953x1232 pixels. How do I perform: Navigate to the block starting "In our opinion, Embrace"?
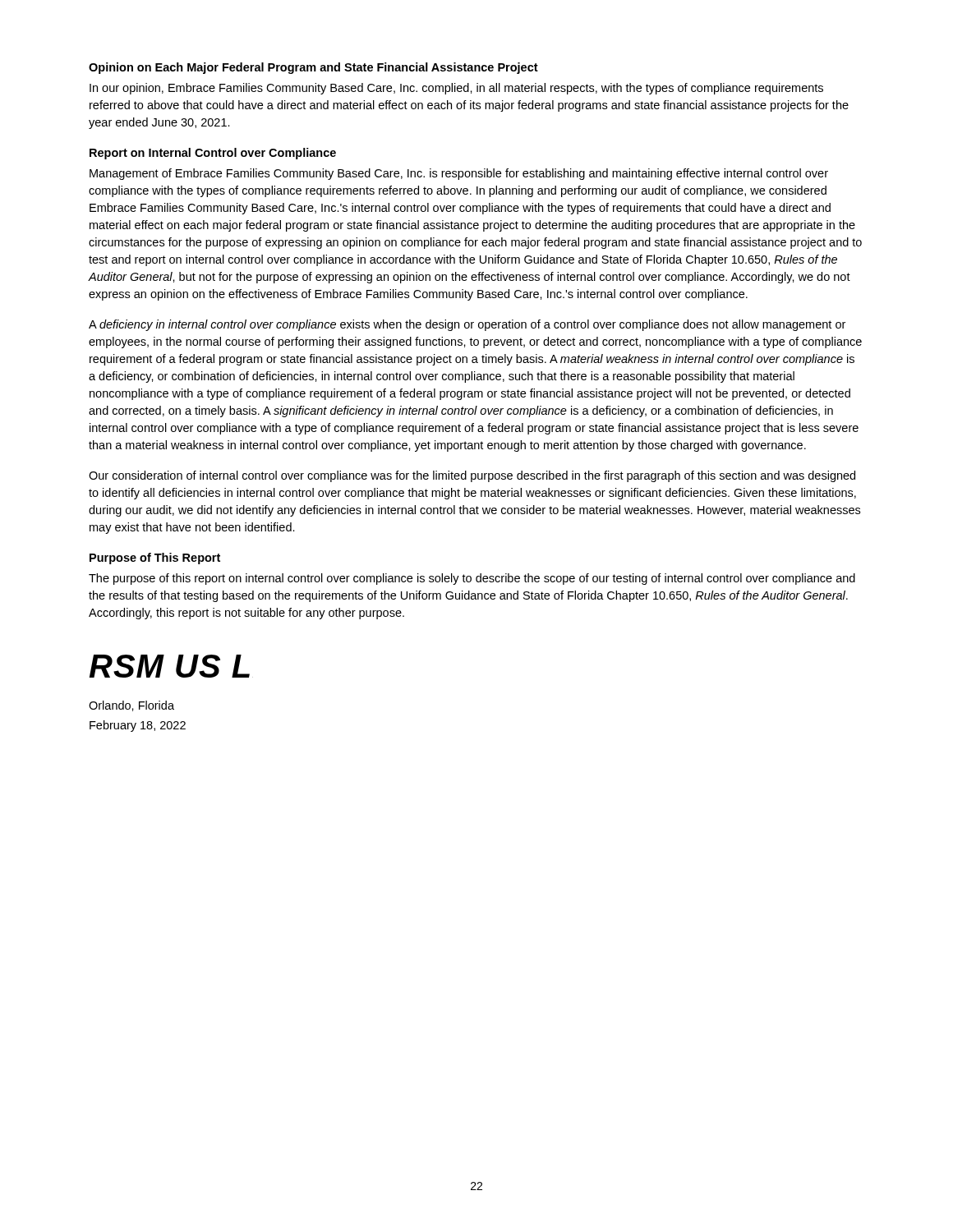point(469,105)
